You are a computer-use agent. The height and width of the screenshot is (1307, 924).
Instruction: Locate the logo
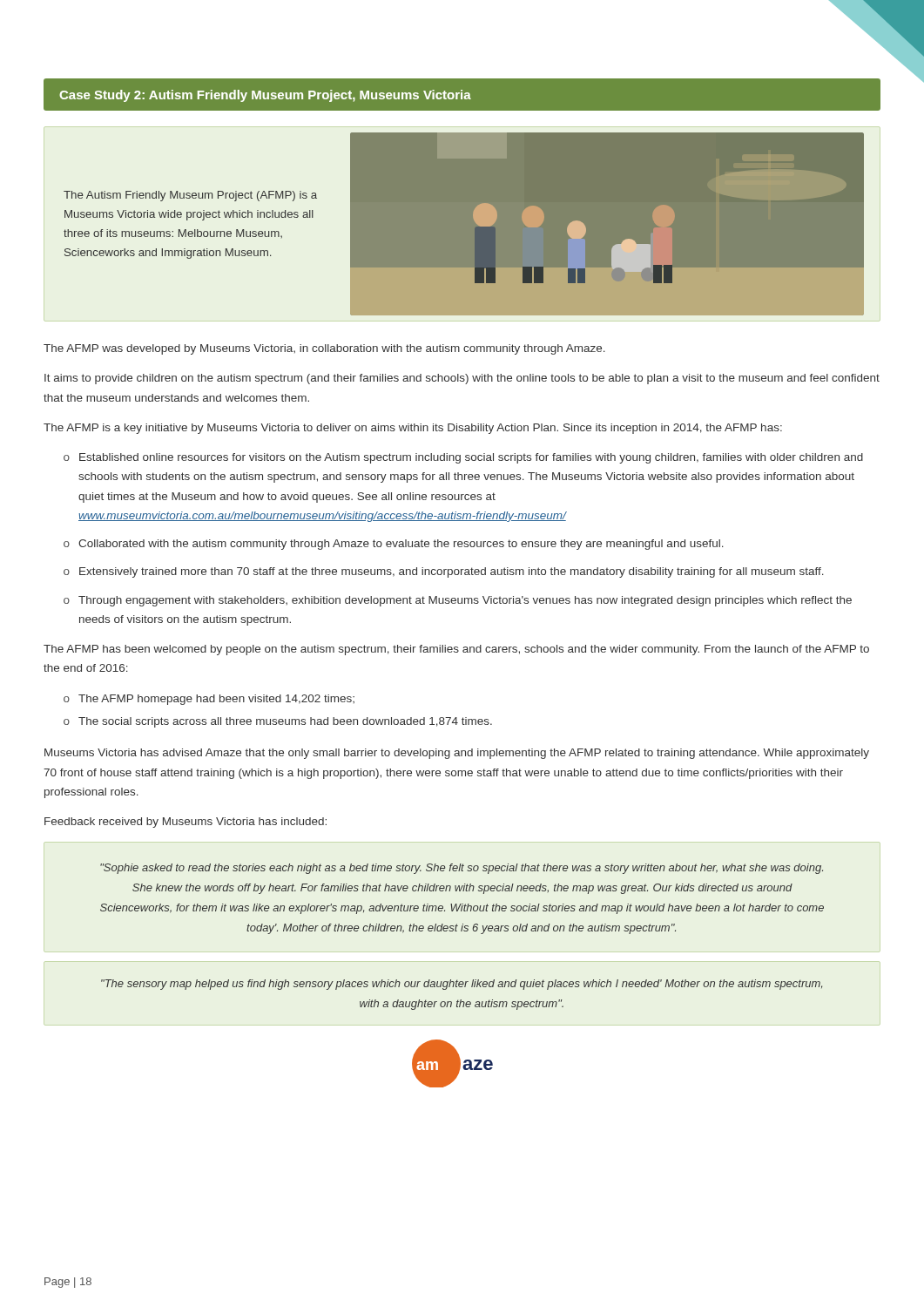pyautogui.click(x=462, y=1063)
